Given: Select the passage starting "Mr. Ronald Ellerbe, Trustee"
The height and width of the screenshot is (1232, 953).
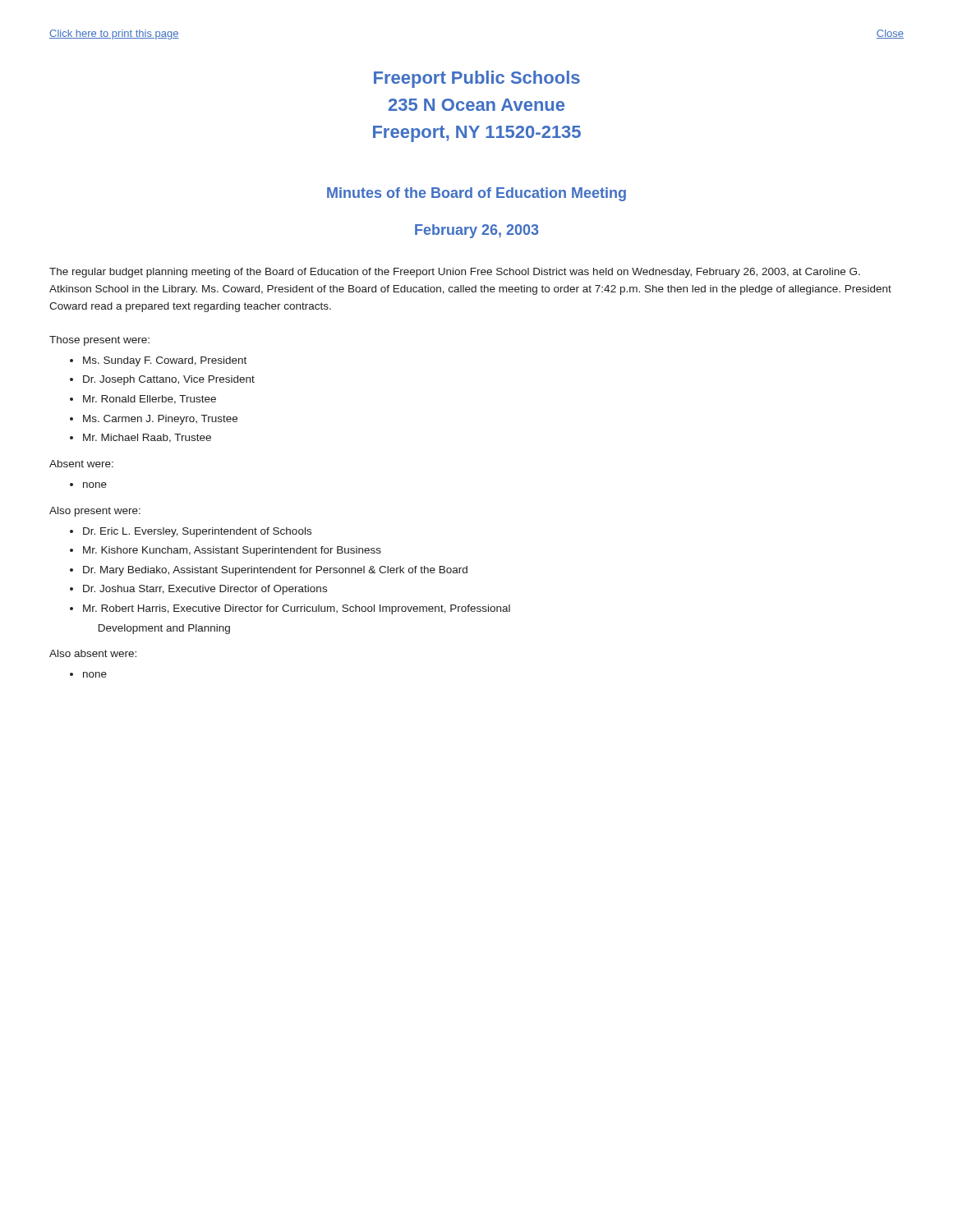Looking at the screenshot, I should tap(149, 399).
